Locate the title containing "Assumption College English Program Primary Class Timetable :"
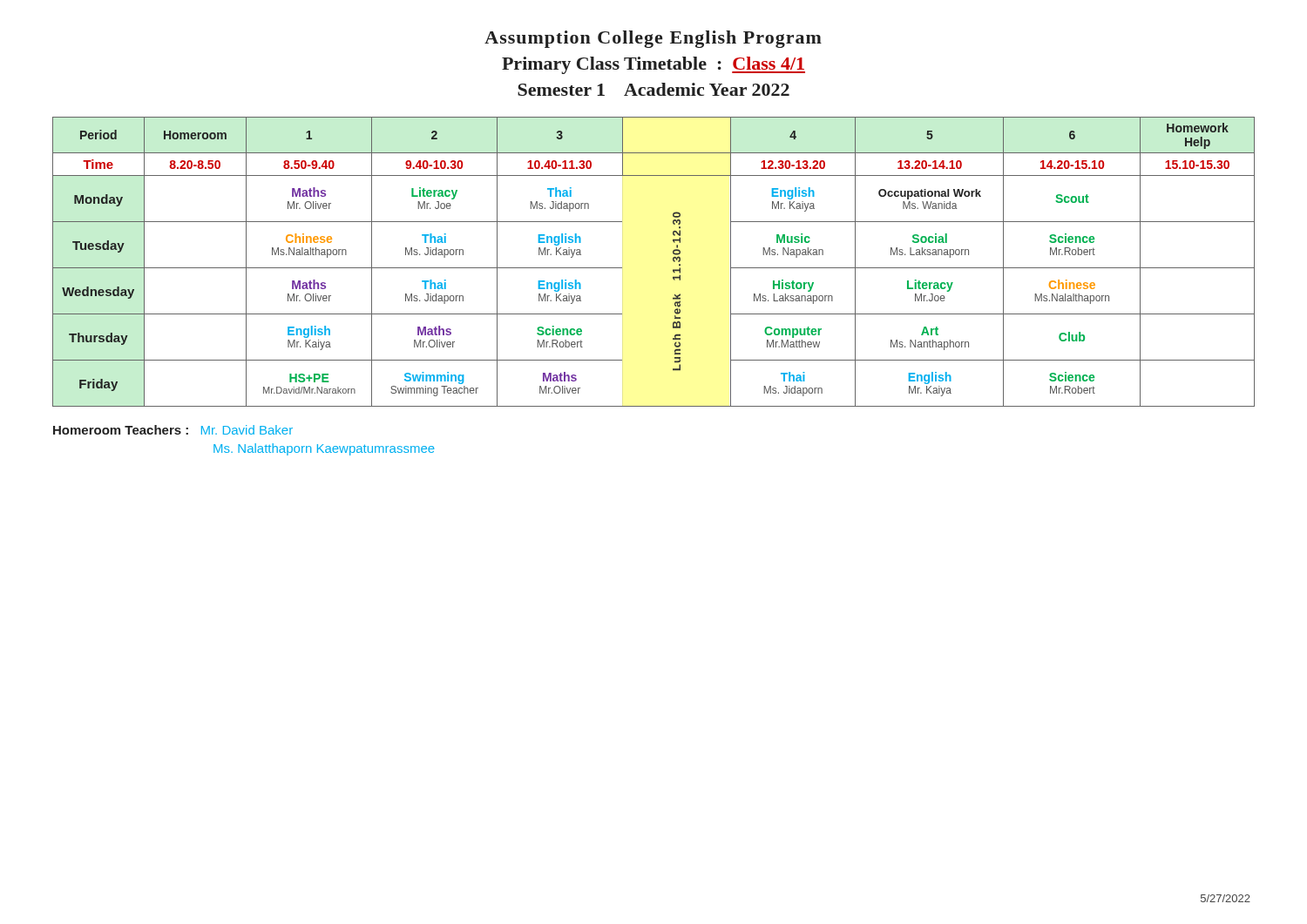Image resolution: width=1307 pixels, height=924 pixels. (x=654, y=64)
